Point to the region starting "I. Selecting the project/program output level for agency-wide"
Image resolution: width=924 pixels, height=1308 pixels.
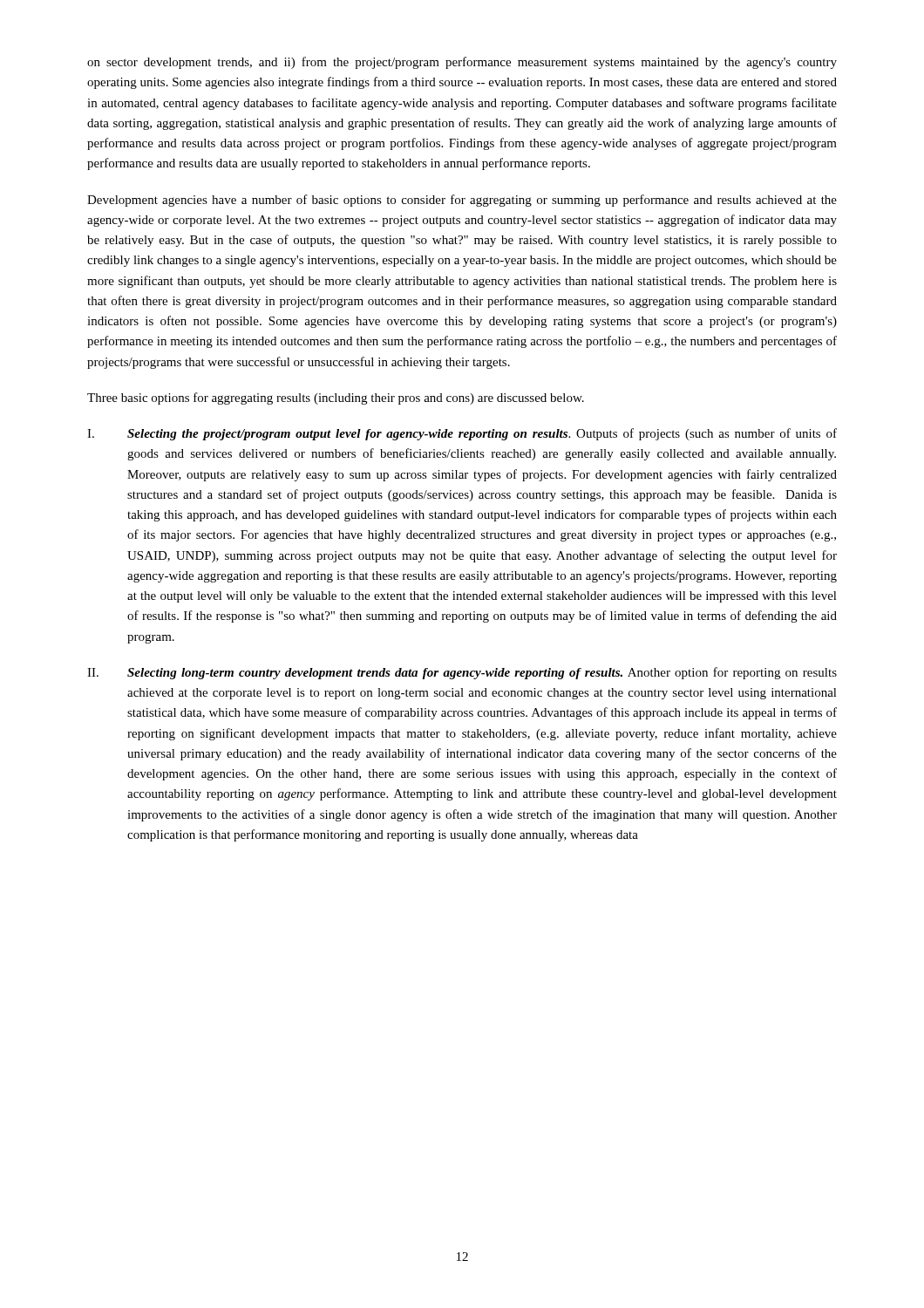point(462,535)
